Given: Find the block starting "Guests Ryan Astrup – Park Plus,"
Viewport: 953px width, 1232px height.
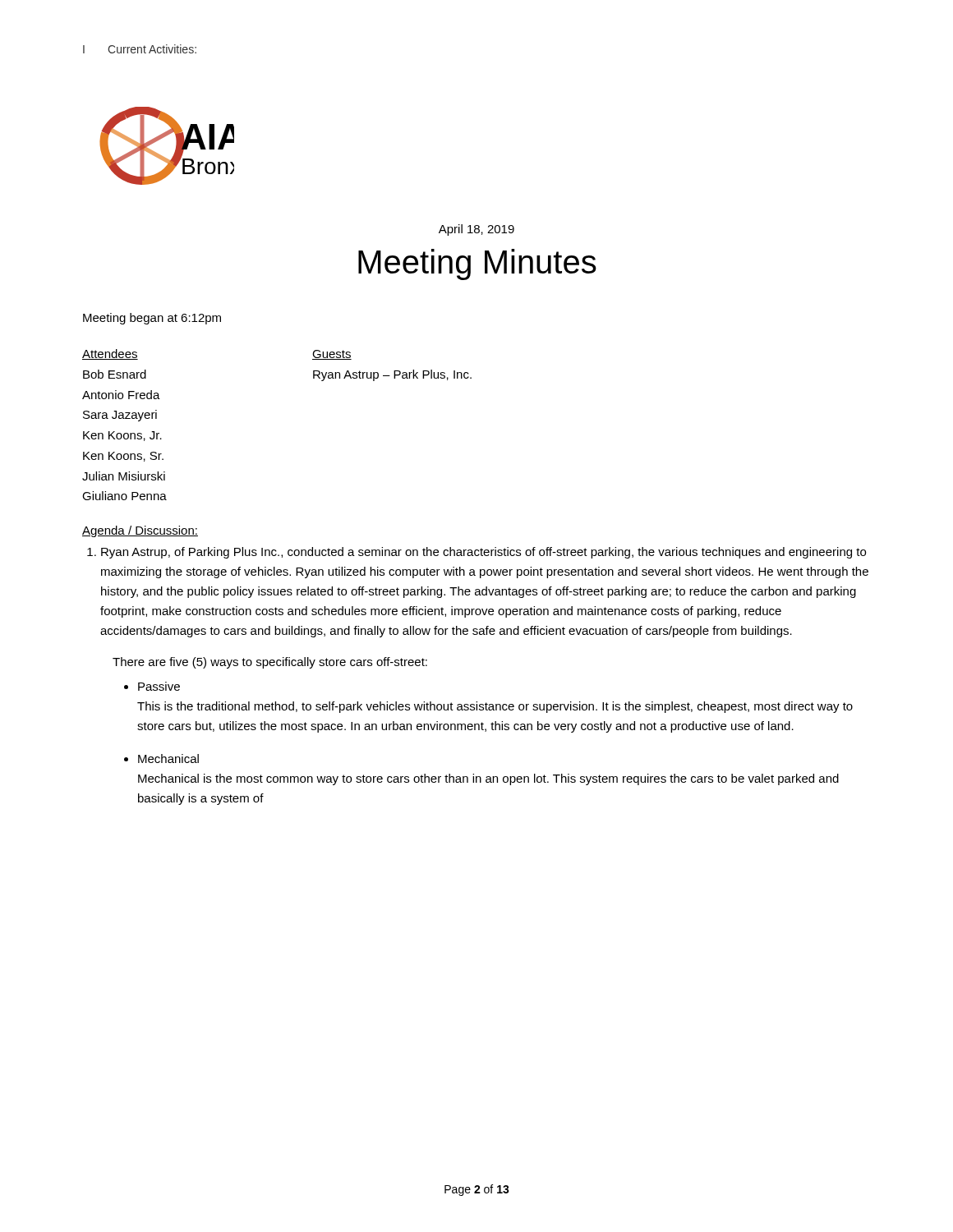Looking at the screenshot, I should coord(392,364).
